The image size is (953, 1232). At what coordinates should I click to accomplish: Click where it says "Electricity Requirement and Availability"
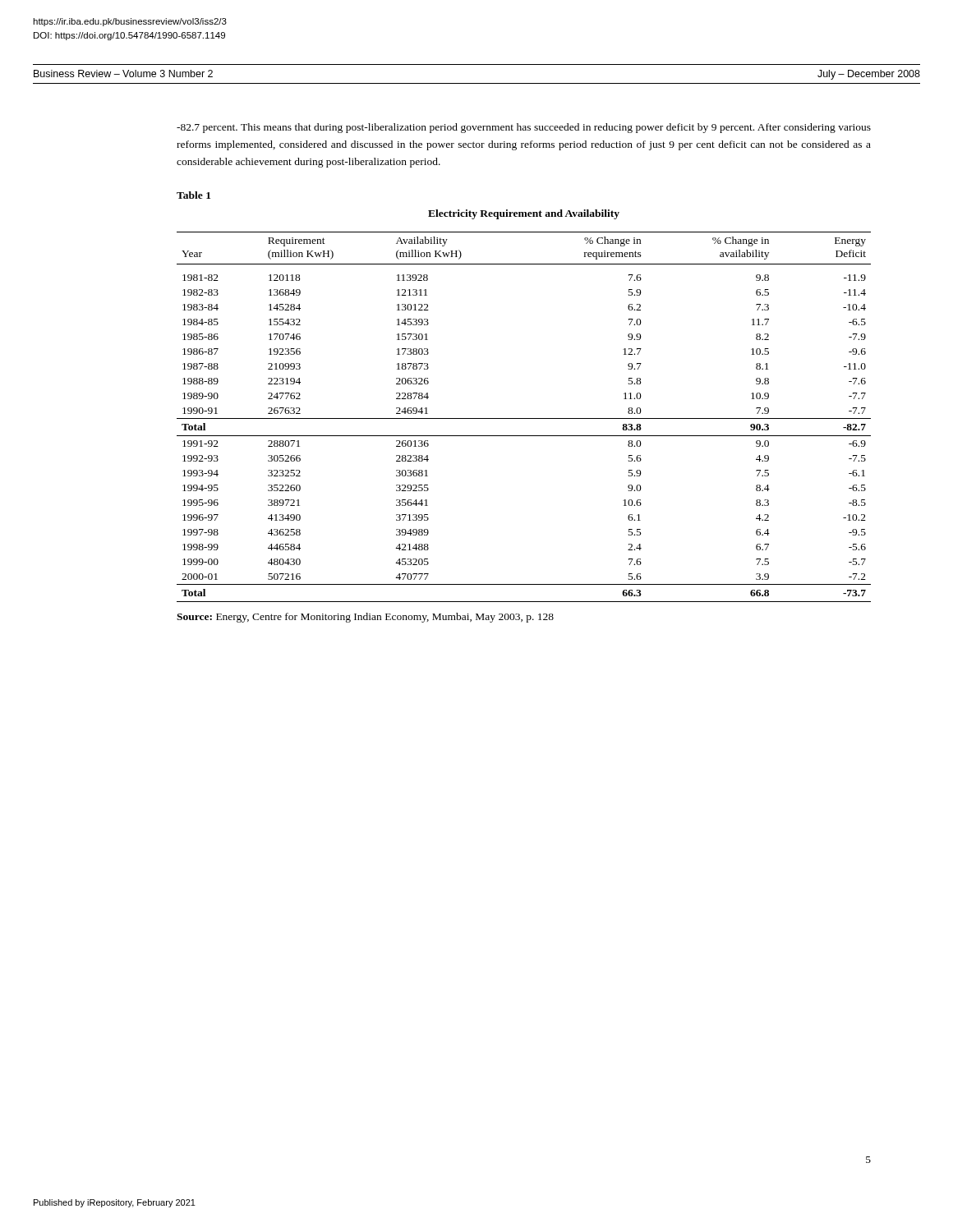[x=524, y=213]
